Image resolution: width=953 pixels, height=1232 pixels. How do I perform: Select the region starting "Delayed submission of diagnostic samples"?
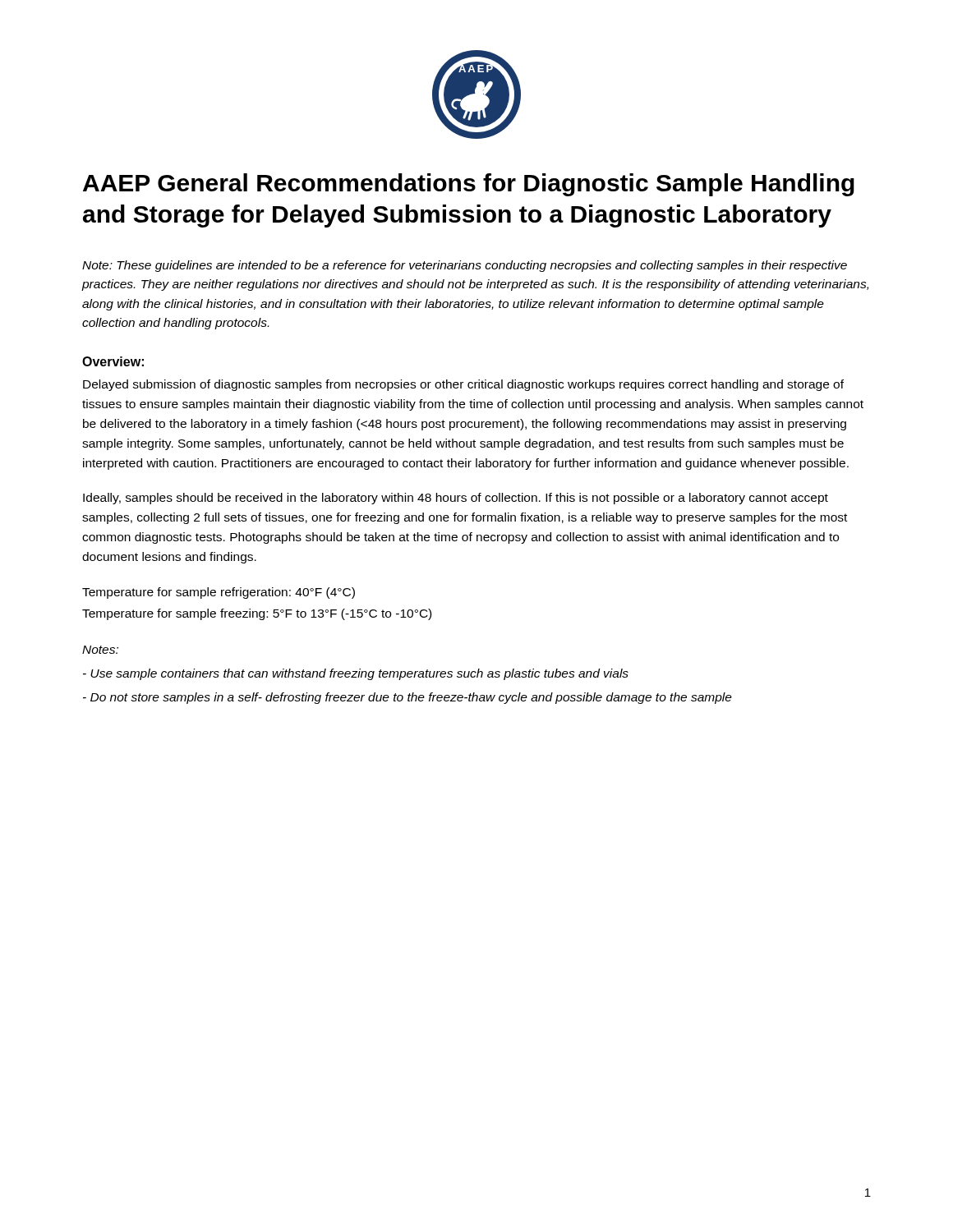(x=473, y=423)
